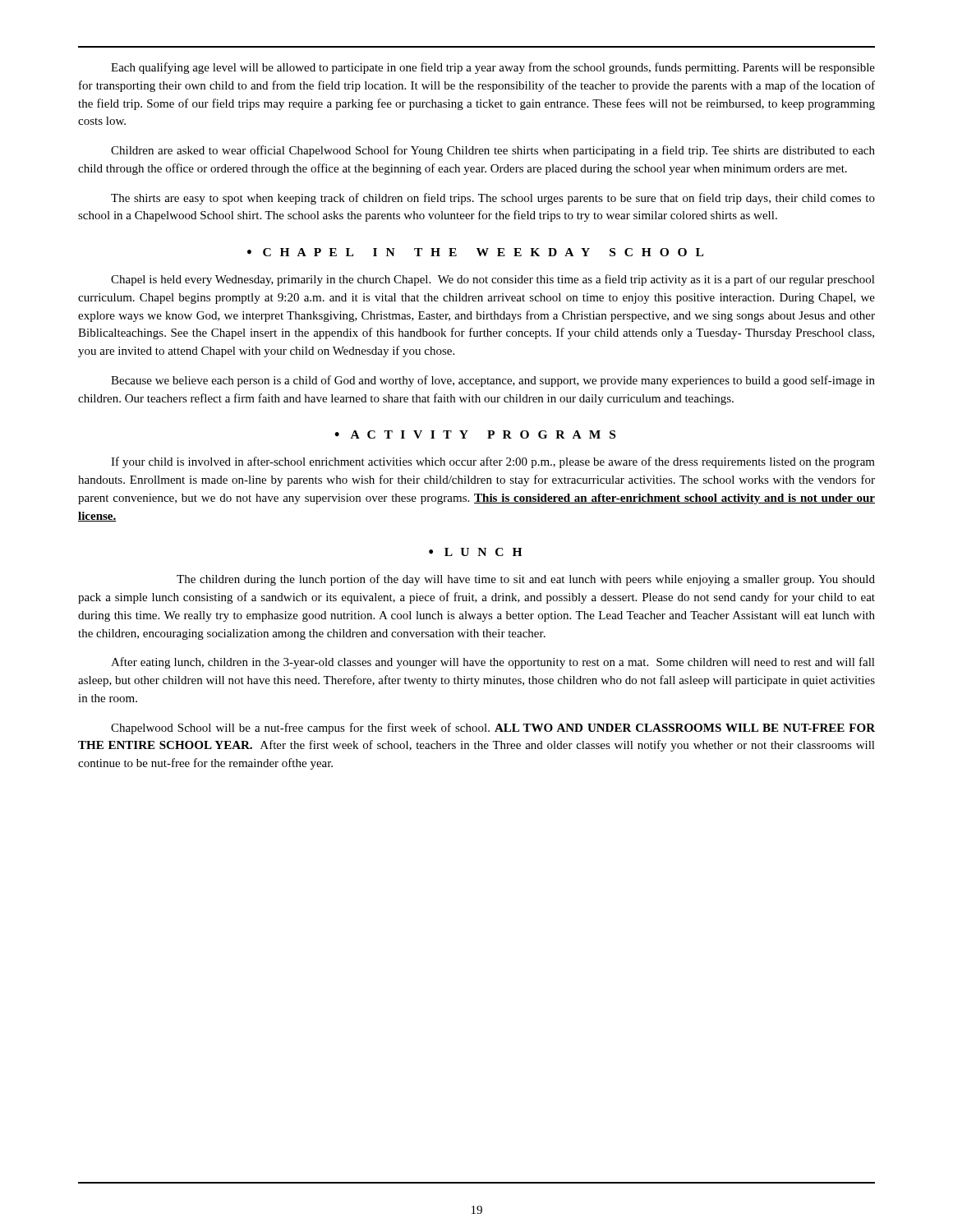Click on the block starting "The shirts are easy to spot when"
953x1232 pixels.
476,207
